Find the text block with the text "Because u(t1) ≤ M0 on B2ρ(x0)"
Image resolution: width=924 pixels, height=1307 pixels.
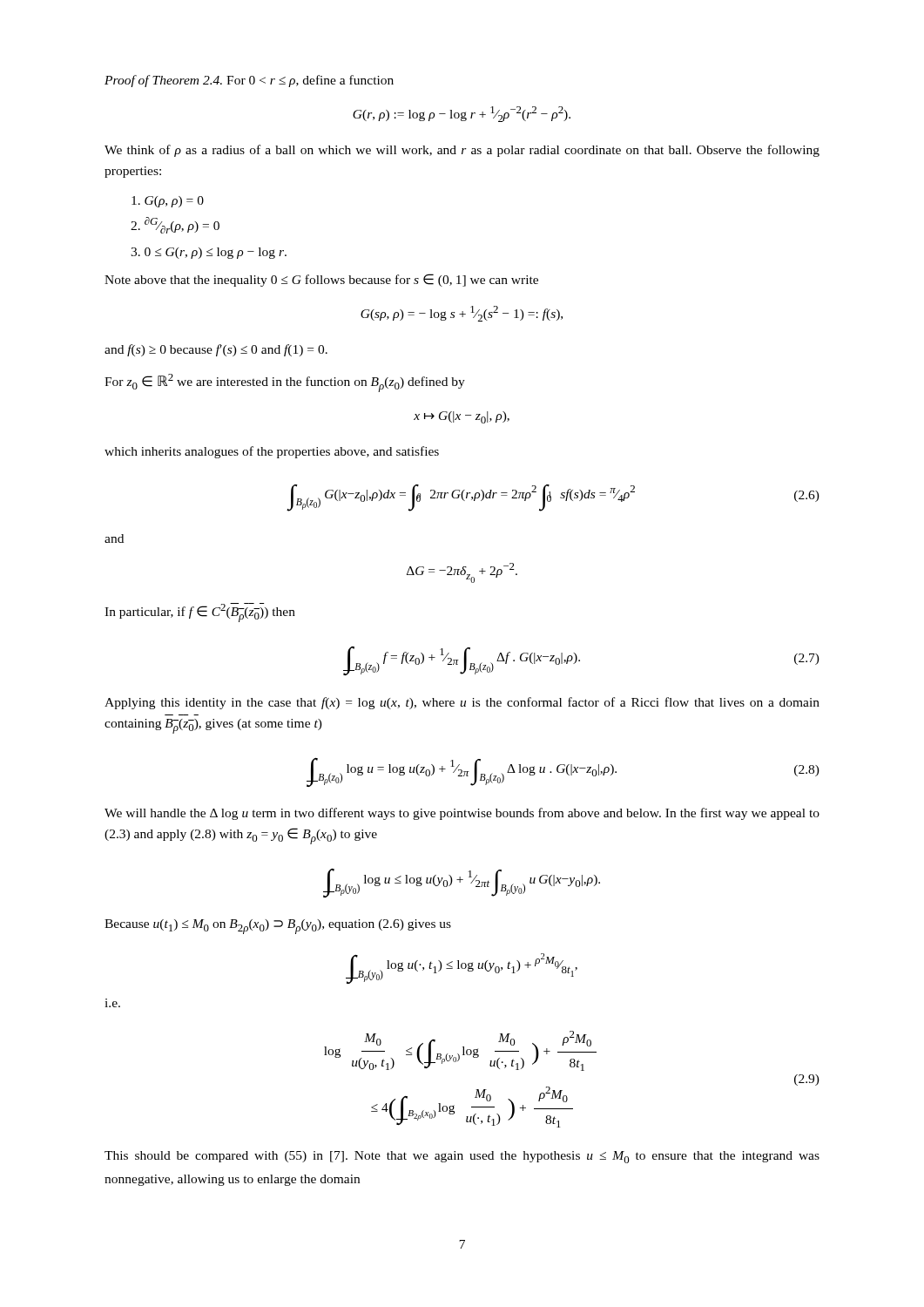pos(462,925)
